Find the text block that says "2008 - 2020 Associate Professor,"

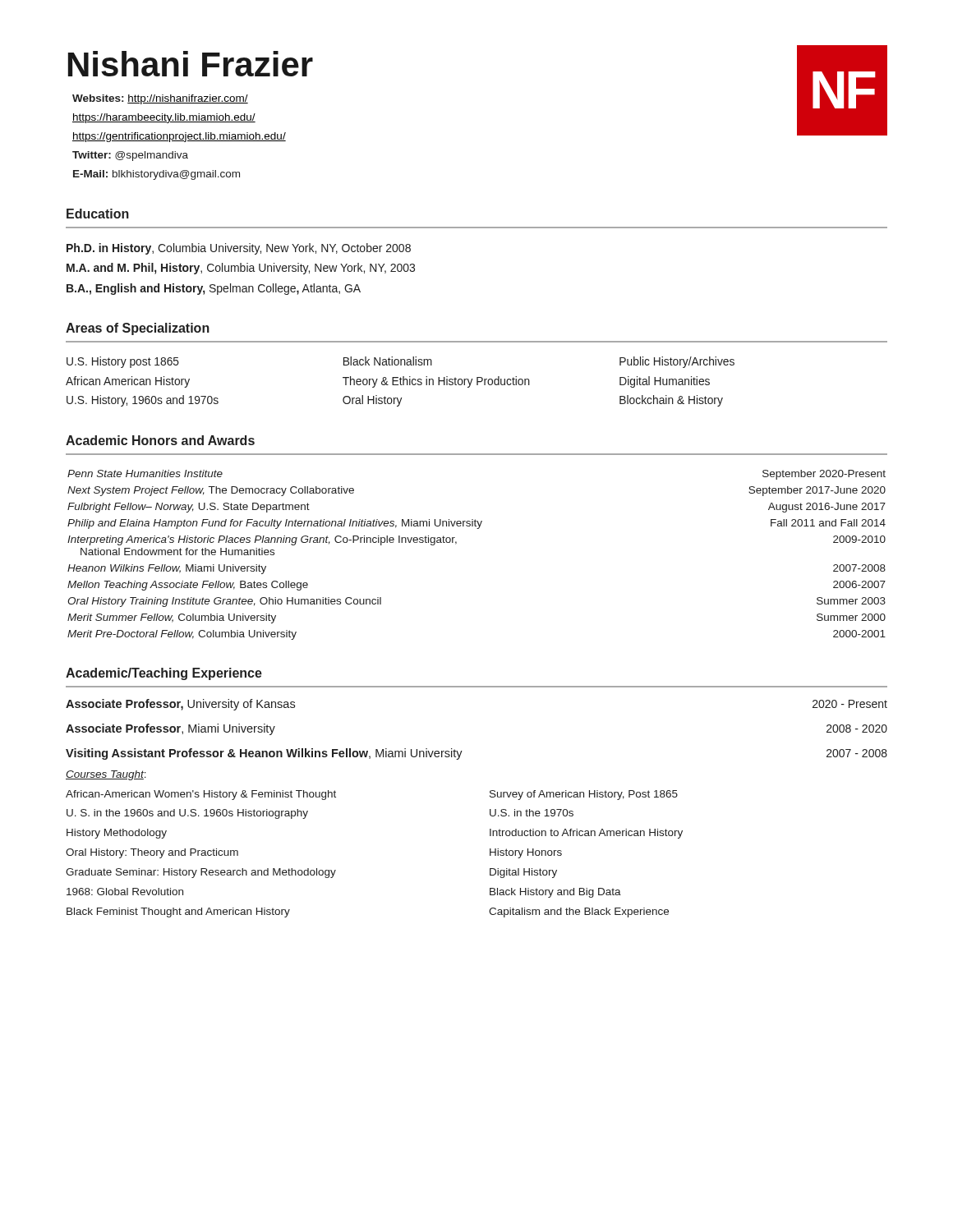point(171,729)
